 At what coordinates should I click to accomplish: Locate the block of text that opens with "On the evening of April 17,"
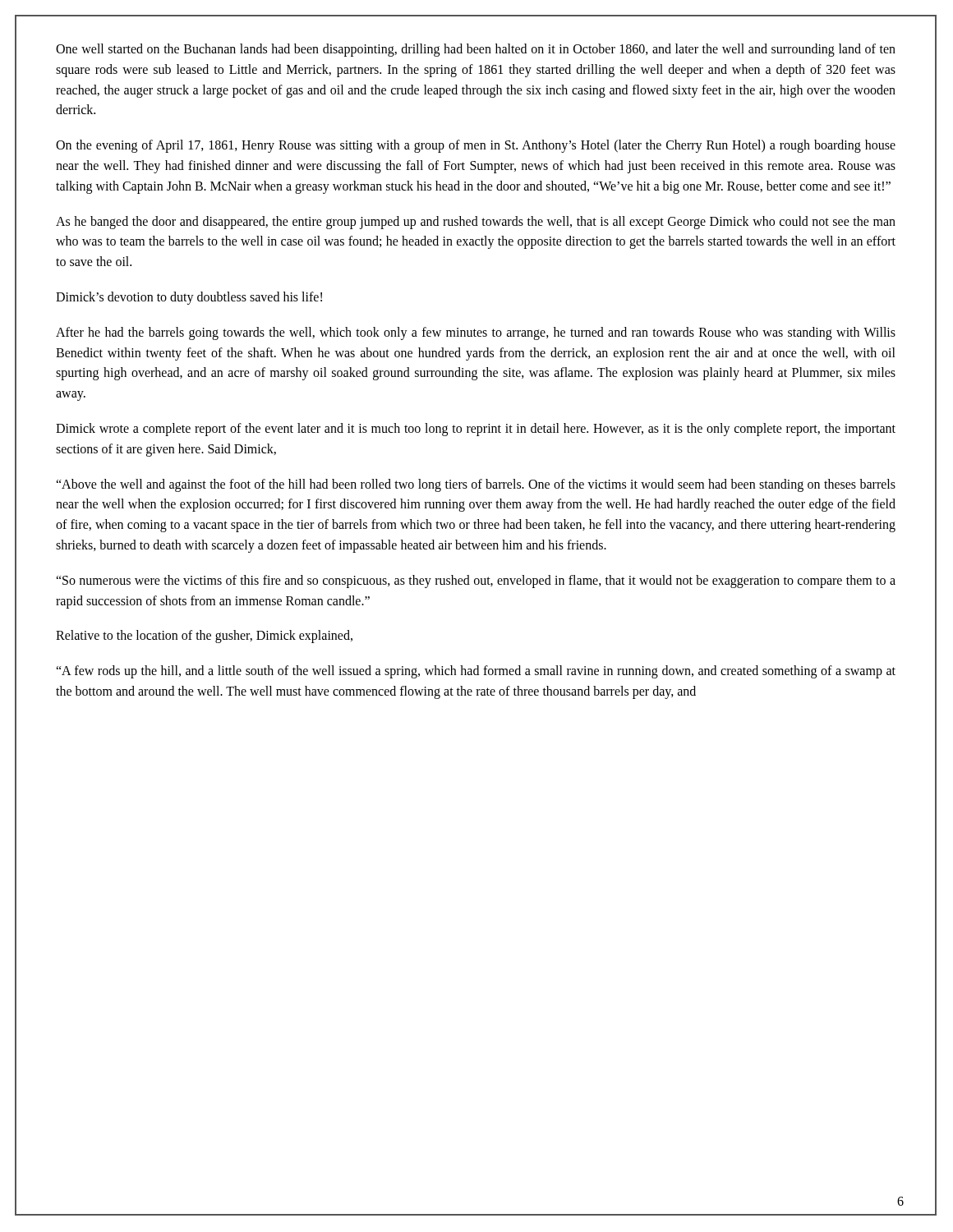[x=476, y=165]
